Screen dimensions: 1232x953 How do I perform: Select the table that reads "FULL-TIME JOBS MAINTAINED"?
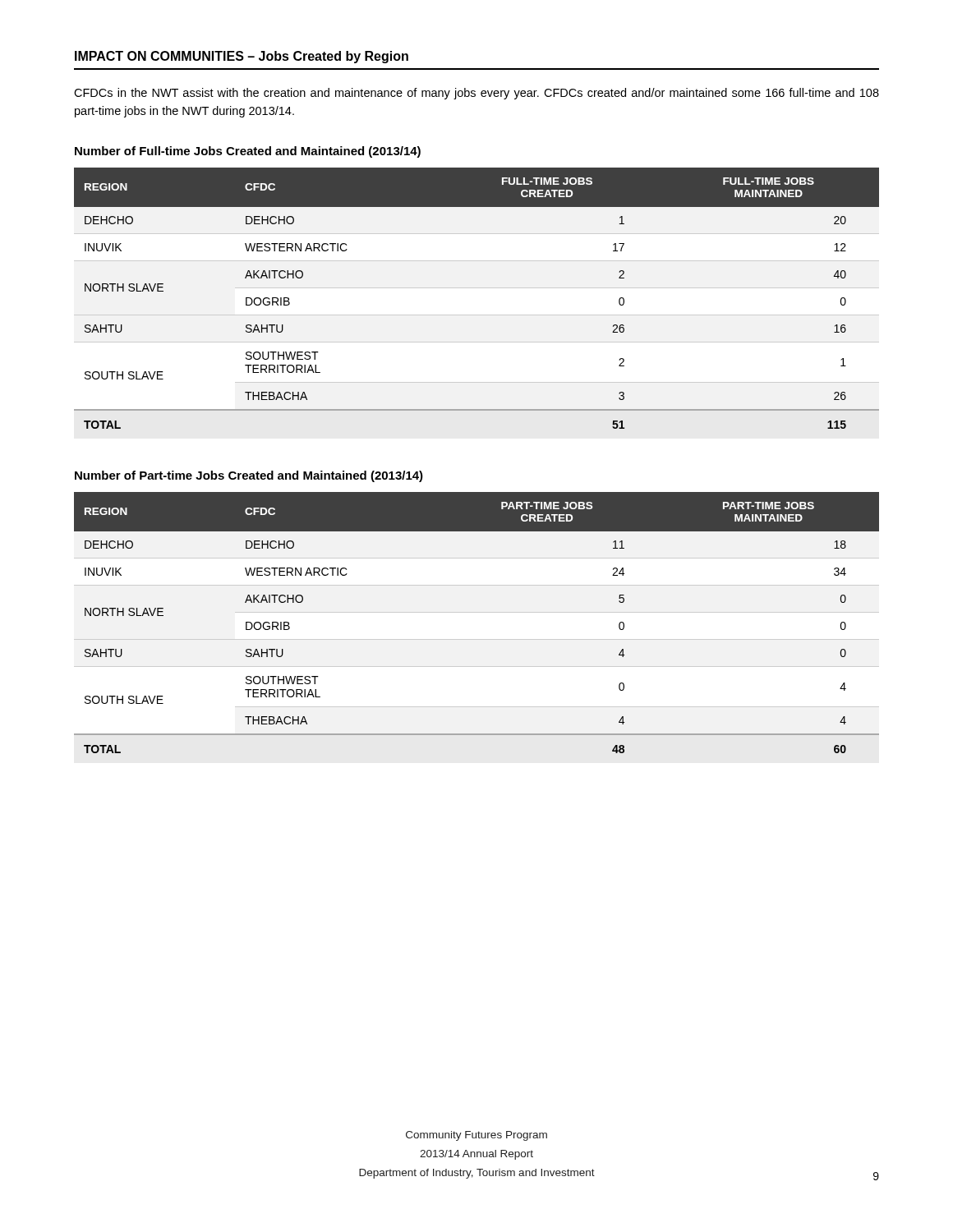coord(476,303)
